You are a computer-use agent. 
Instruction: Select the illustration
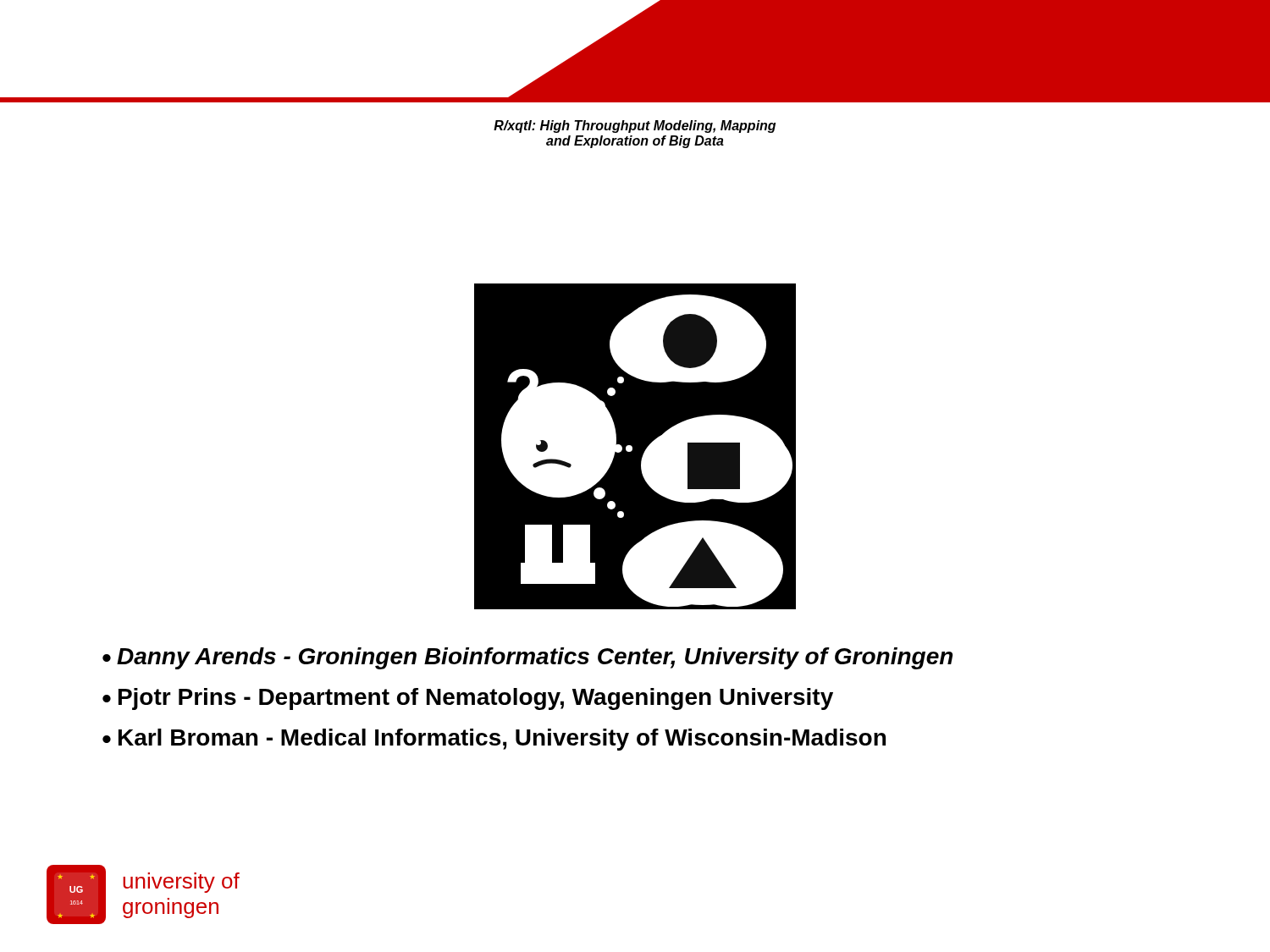[x=635, y=446]
